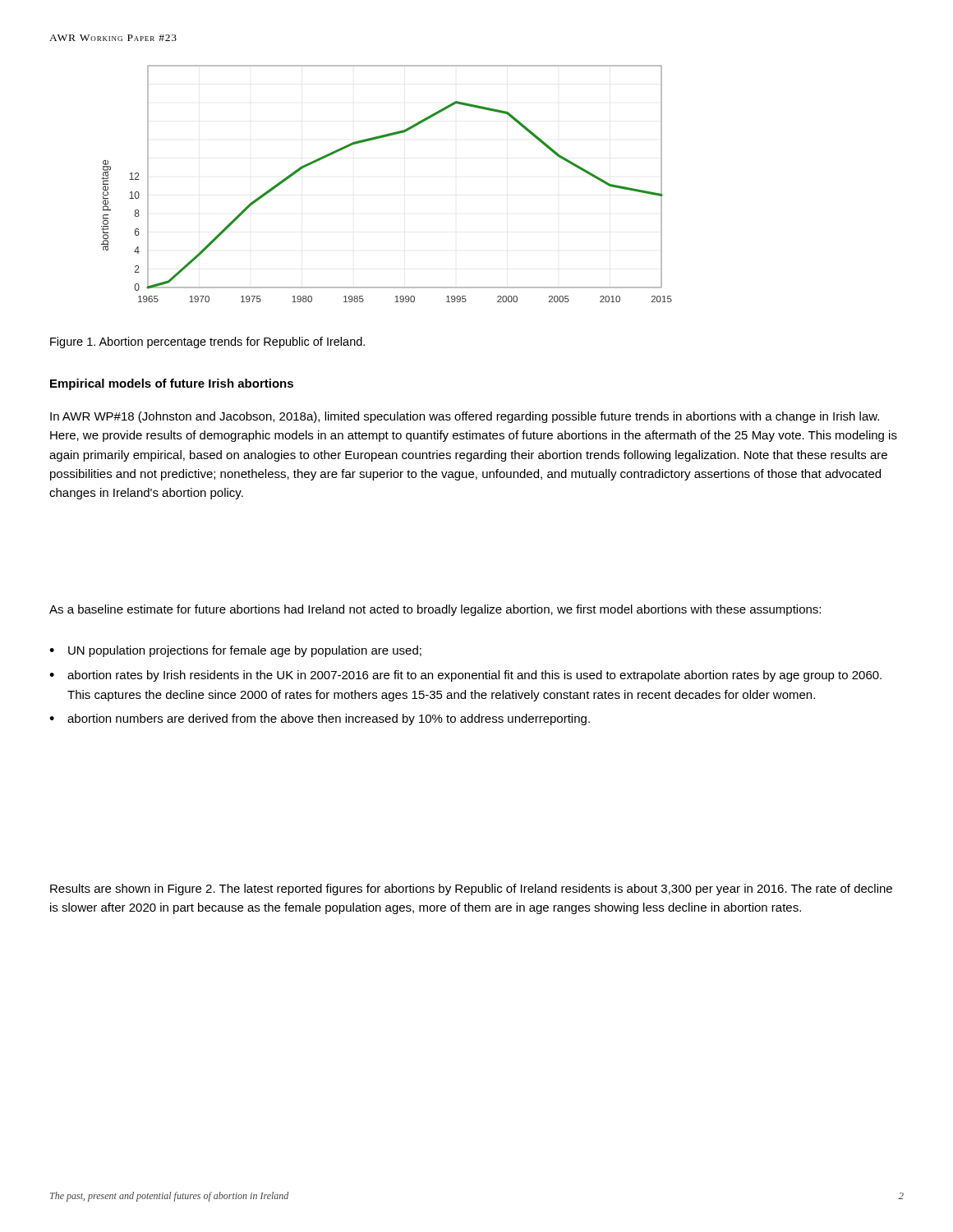Click on the text block starting "Figure 1. Abortion percentage trends"
953x1232 pixels.
tap(208, 342)
